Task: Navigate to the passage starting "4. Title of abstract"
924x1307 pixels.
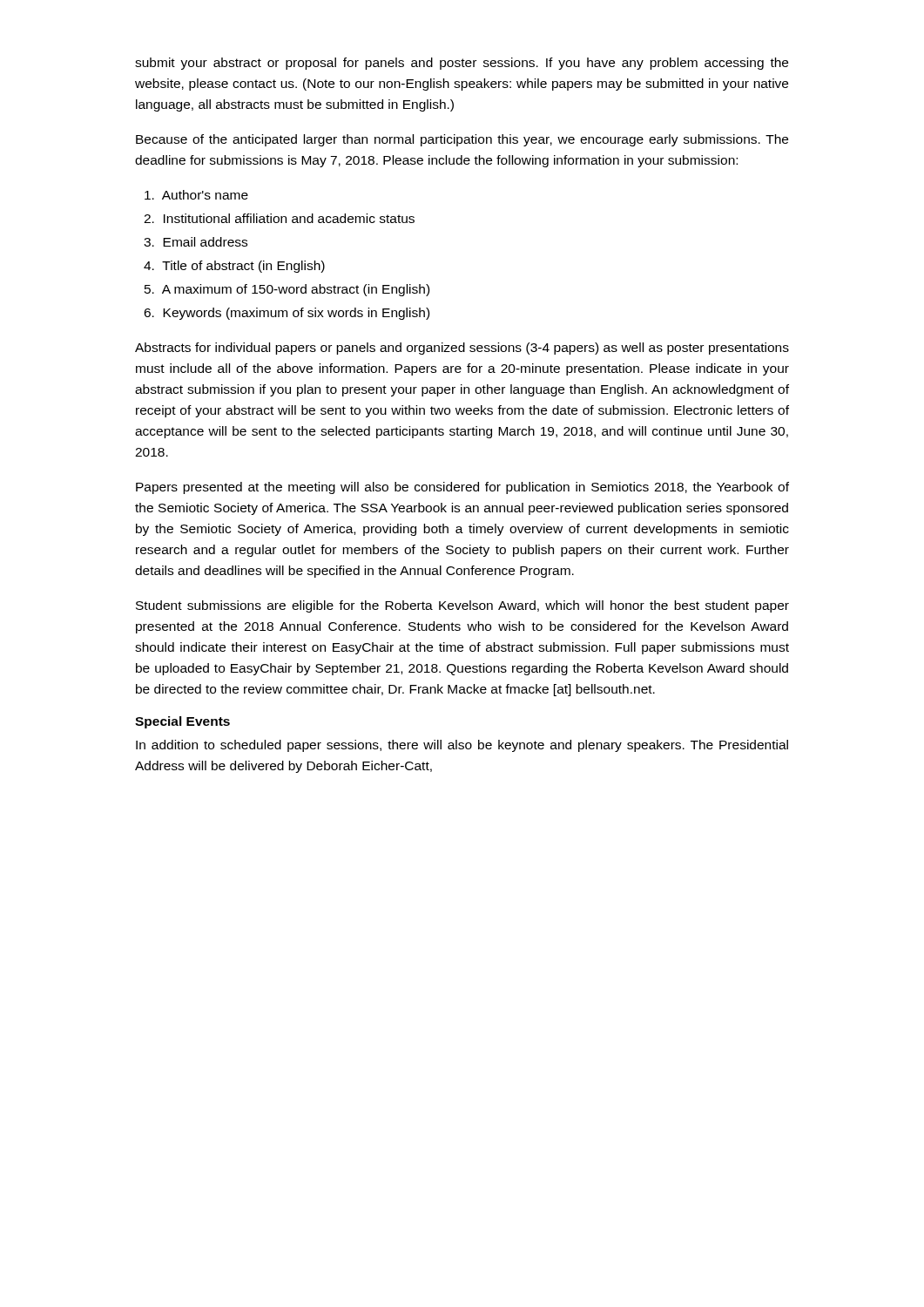Action: (x=234, y=265)
